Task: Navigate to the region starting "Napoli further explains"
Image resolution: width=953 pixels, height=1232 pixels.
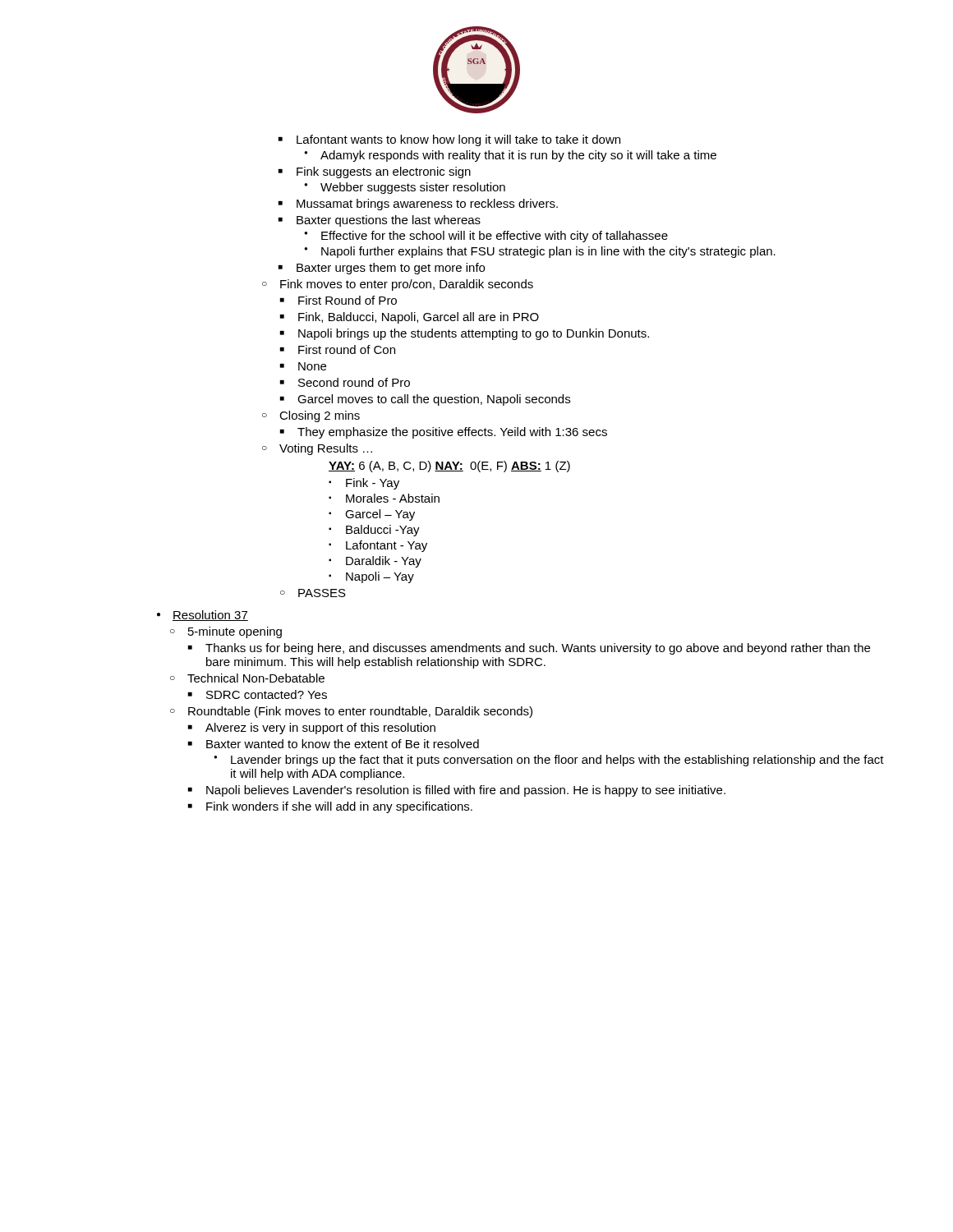Action: coord(548,251)
